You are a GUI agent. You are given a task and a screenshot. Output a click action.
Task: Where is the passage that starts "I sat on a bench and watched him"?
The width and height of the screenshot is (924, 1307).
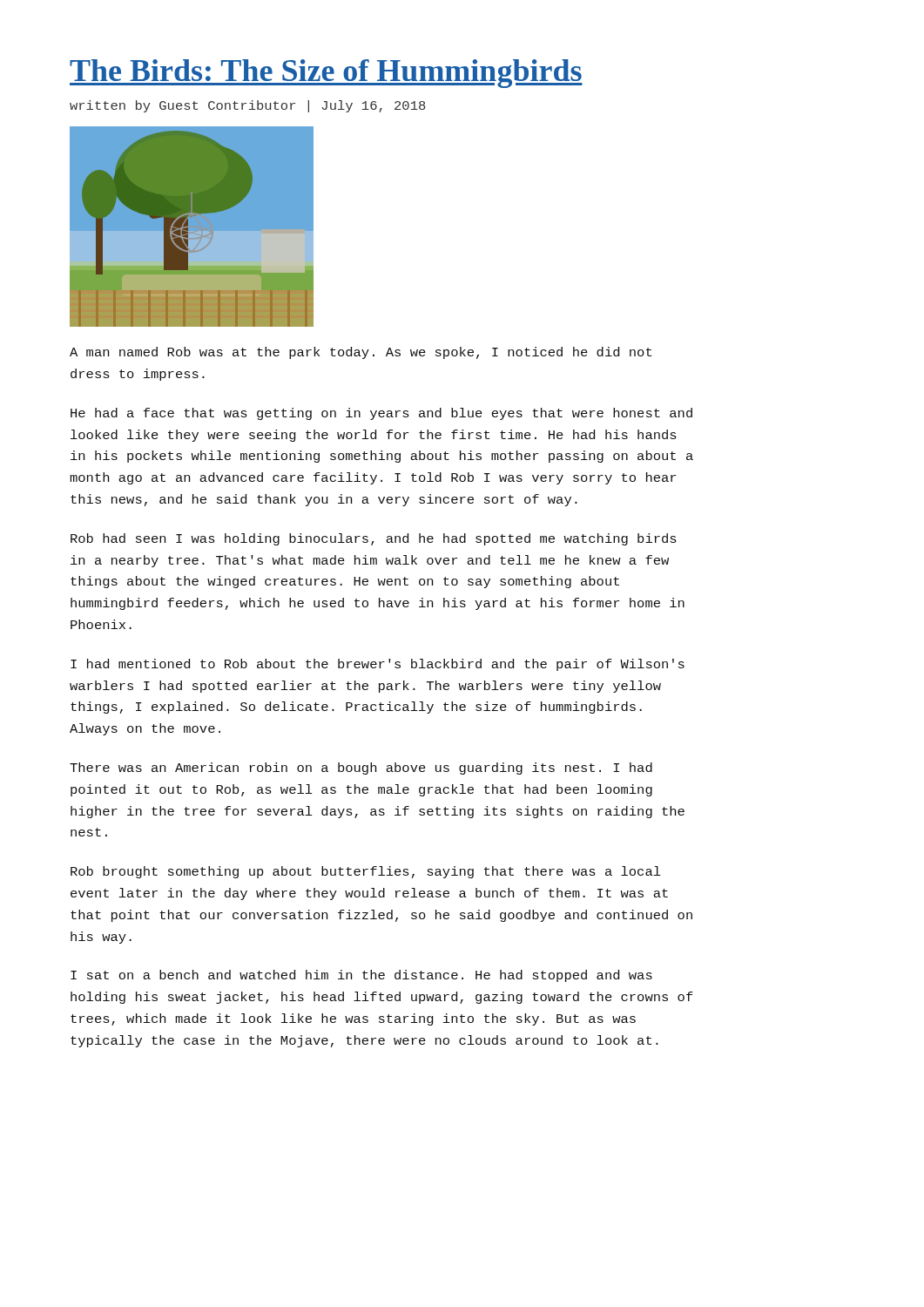pos(382,1009)
